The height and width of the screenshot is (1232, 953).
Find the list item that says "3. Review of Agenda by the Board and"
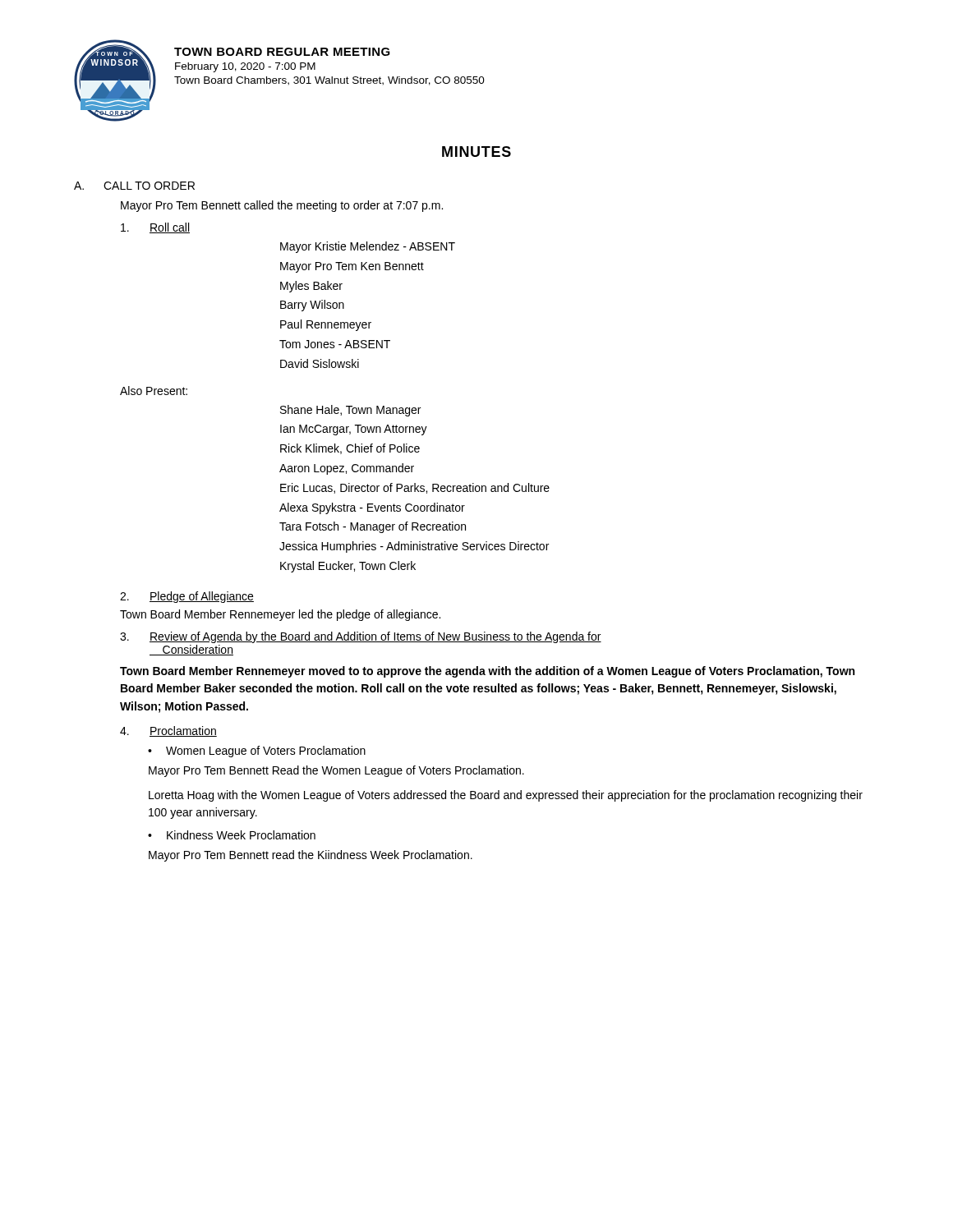coord(360,643)
